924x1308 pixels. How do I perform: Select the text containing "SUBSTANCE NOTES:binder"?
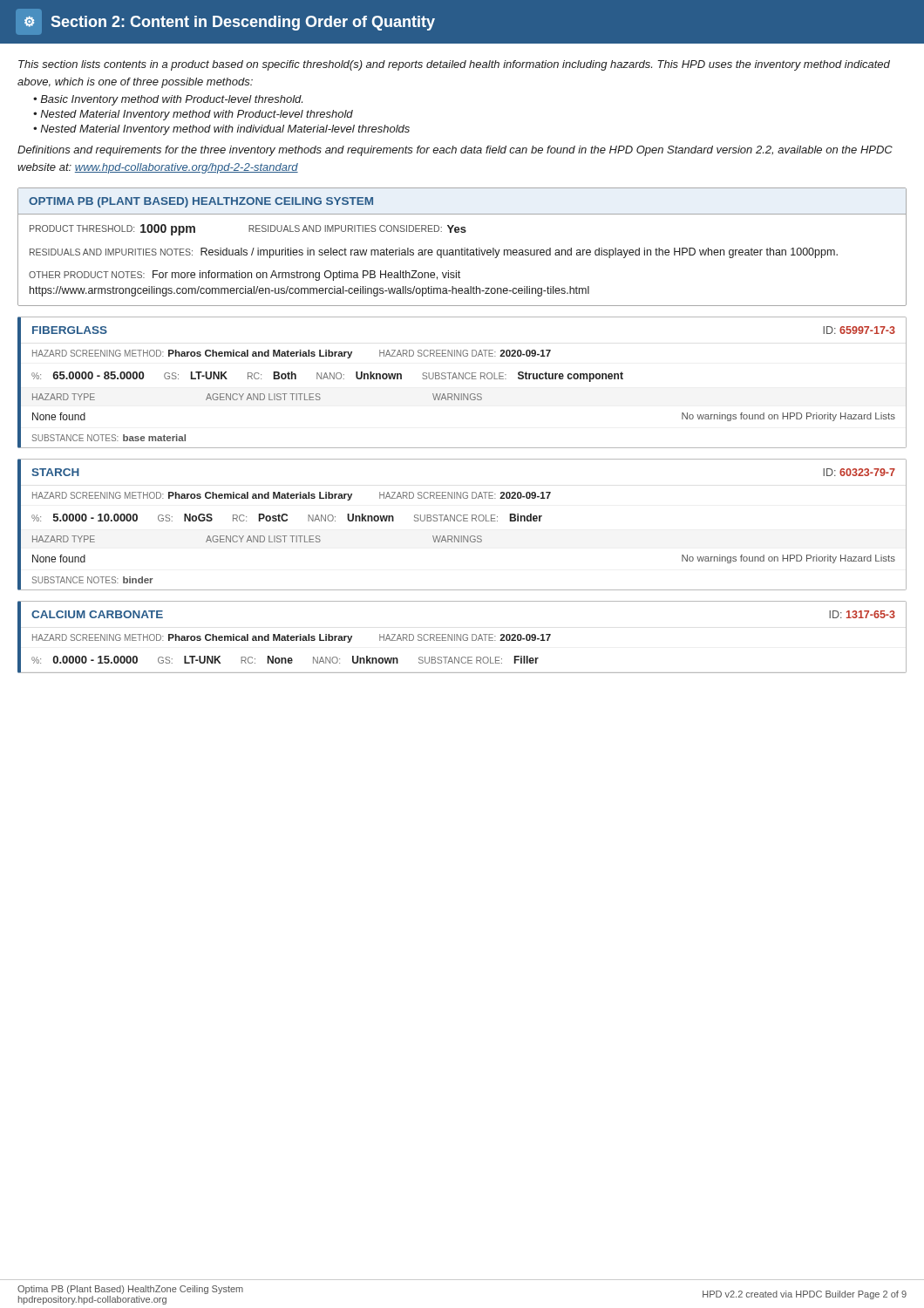92,580
